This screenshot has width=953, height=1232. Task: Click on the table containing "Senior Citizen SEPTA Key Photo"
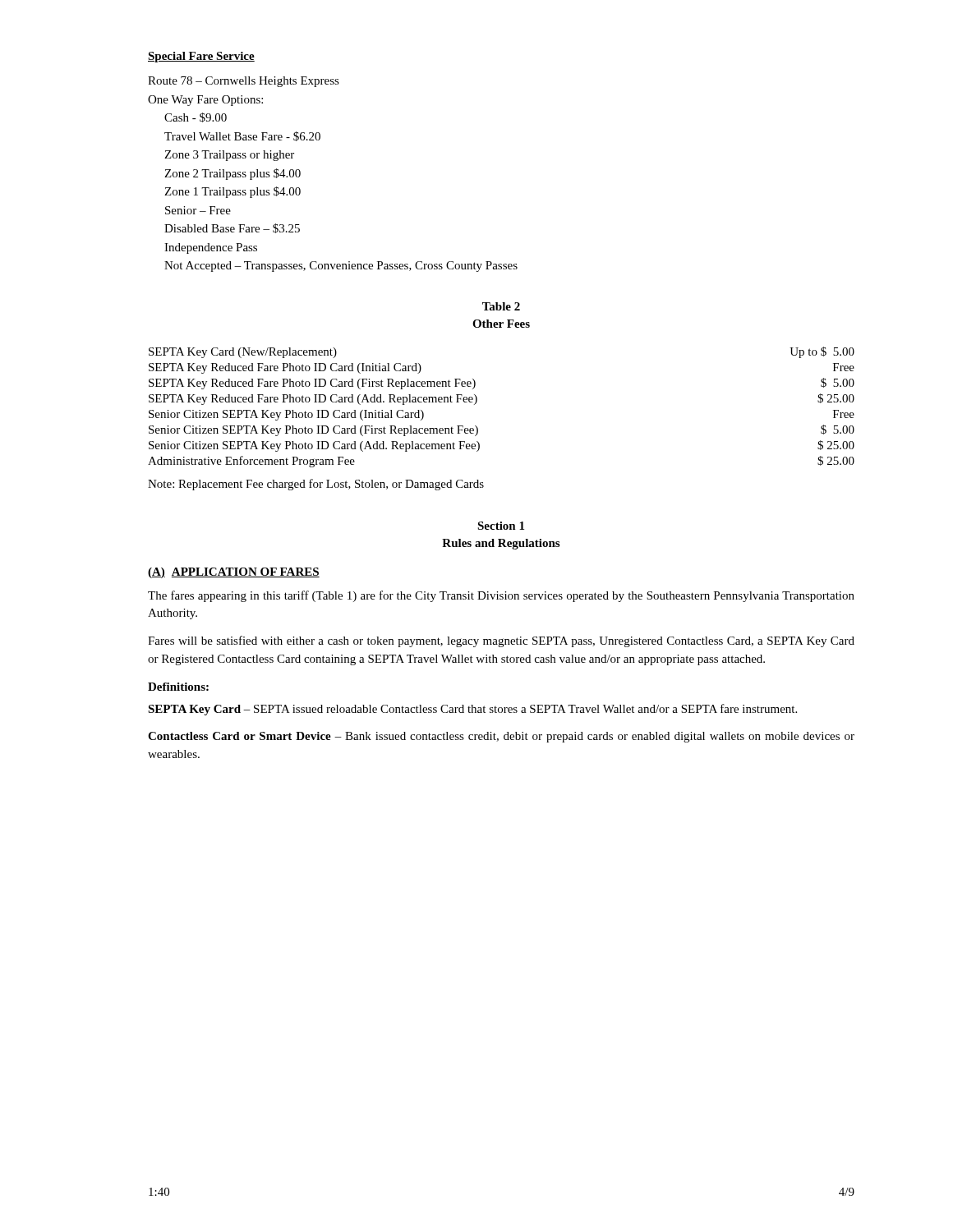(x=501, y=406)
